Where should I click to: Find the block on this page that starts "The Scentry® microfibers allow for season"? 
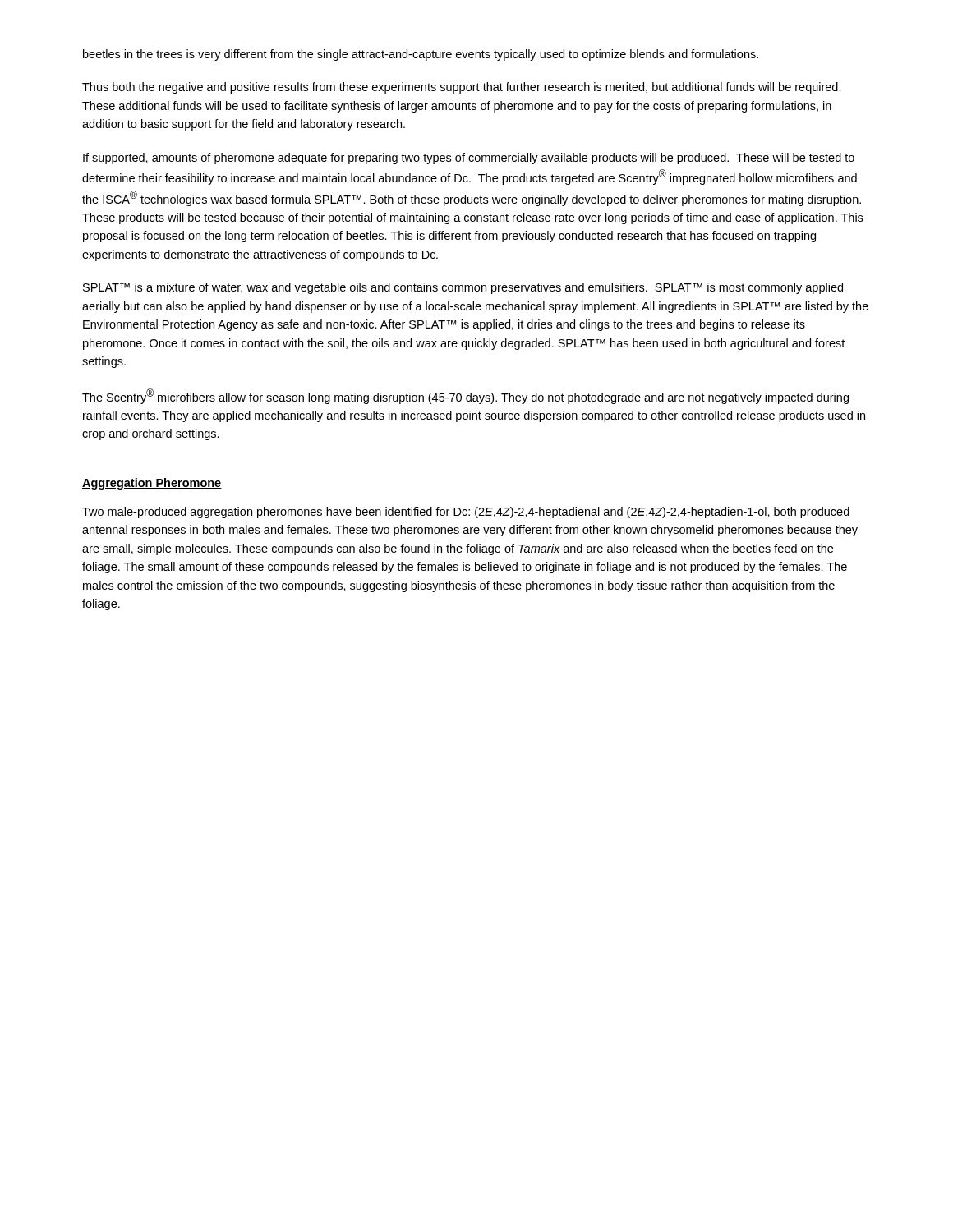[x=474, y=414]
